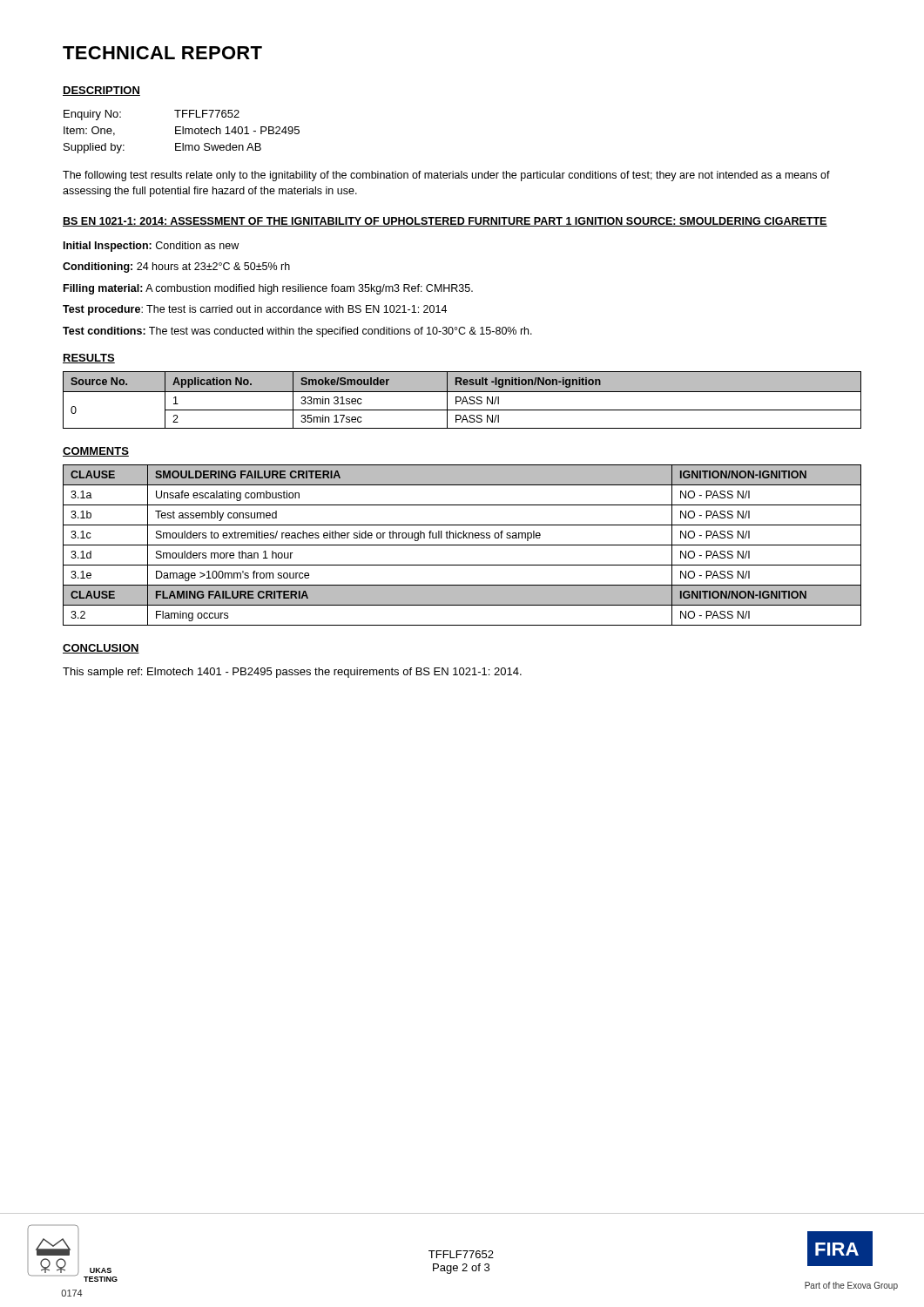Find the title

(163, 53)
